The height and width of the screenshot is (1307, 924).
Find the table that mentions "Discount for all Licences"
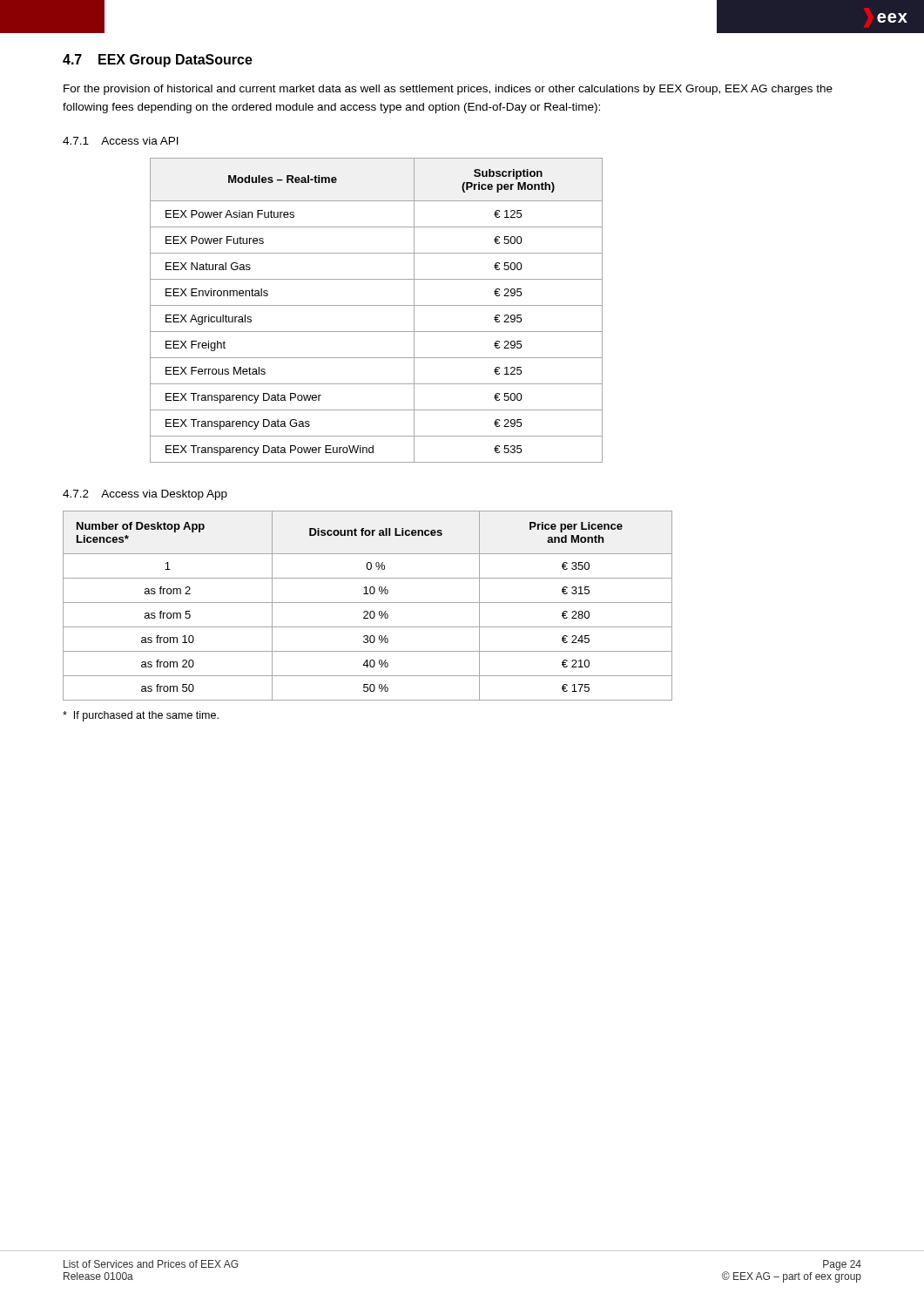(x=462, y=605)
